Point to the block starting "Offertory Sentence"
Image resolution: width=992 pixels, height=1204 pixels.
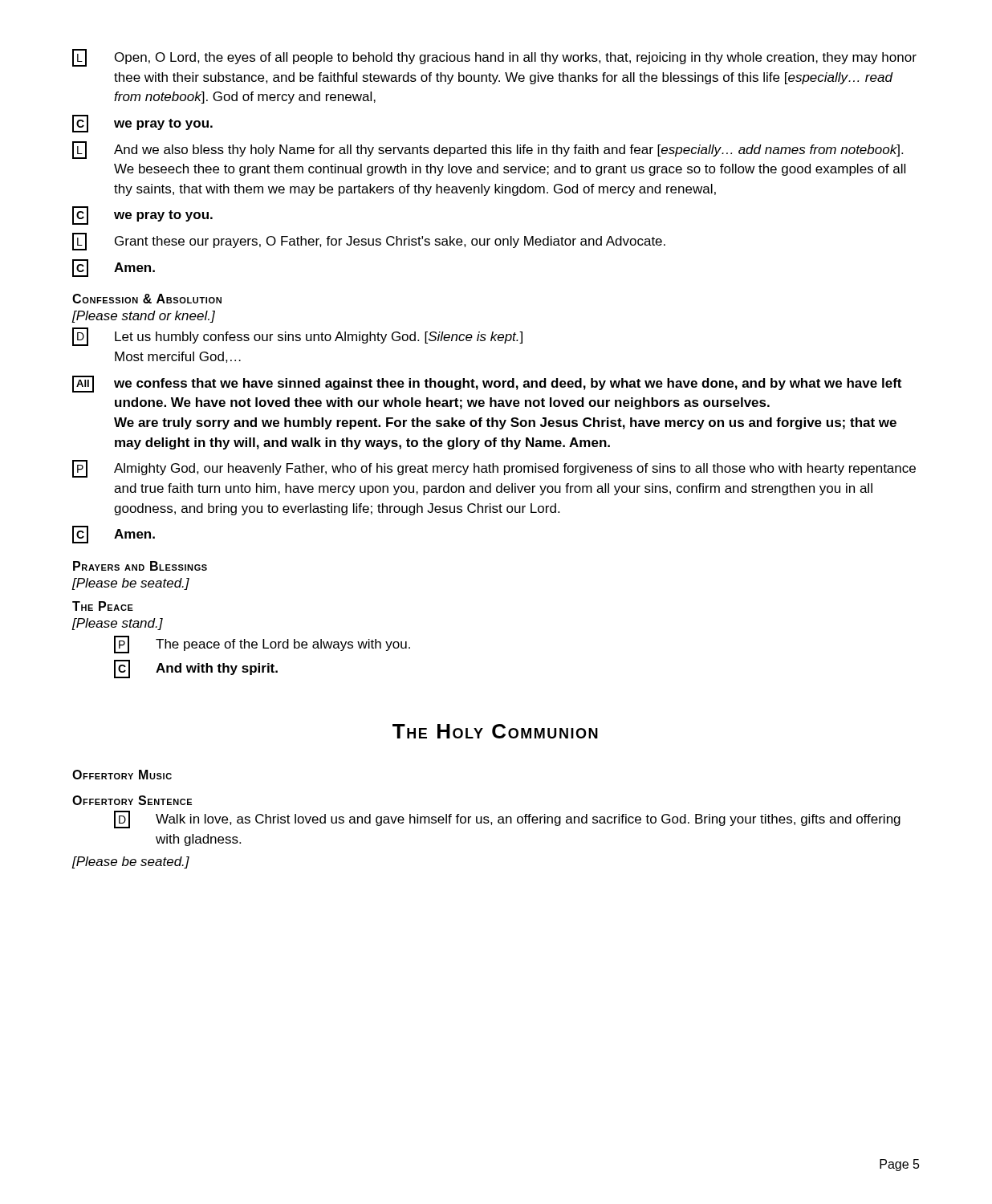(x=133, y=801)
